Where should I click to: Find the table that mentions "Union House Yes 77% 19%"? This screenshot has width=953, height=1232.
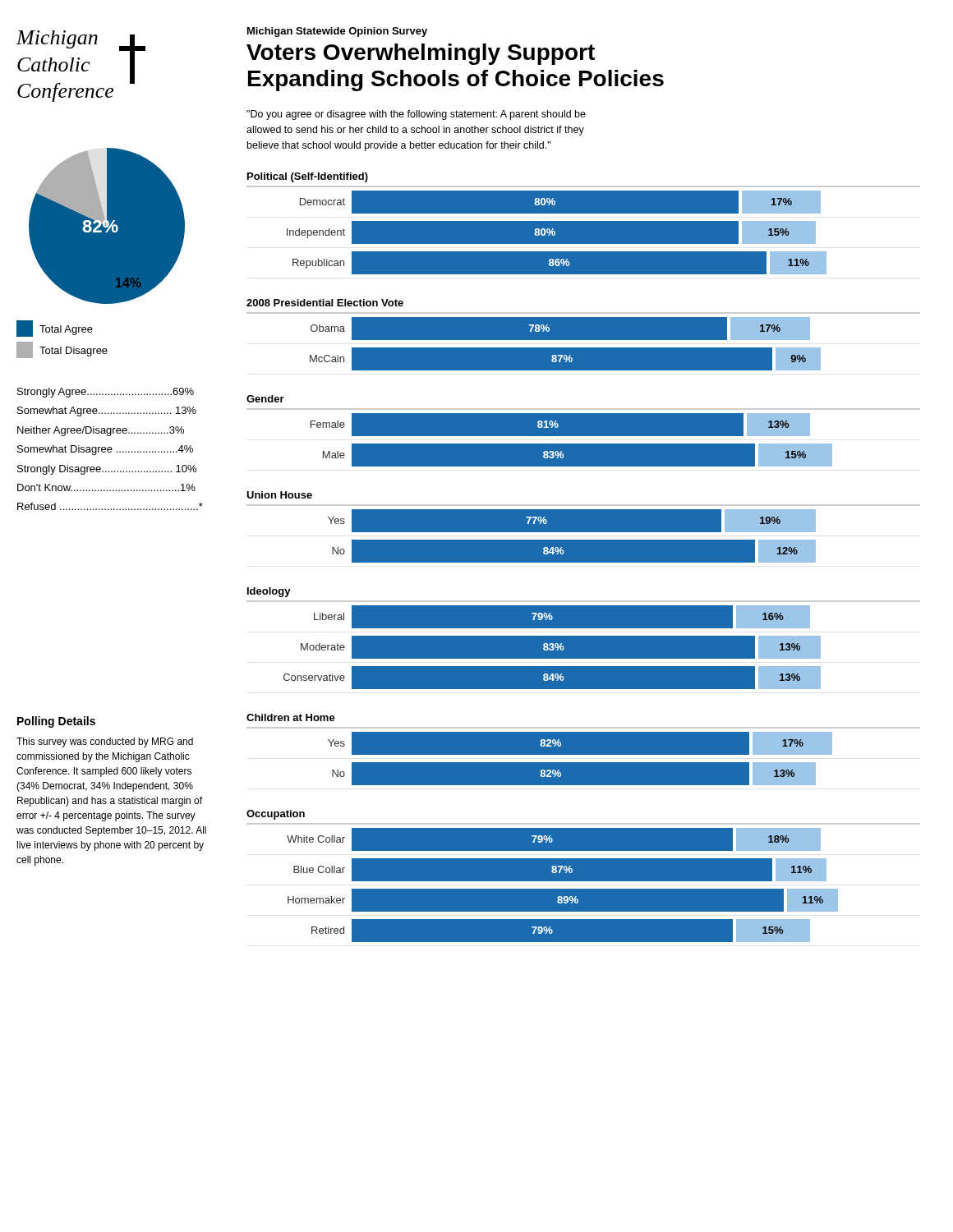583,527
